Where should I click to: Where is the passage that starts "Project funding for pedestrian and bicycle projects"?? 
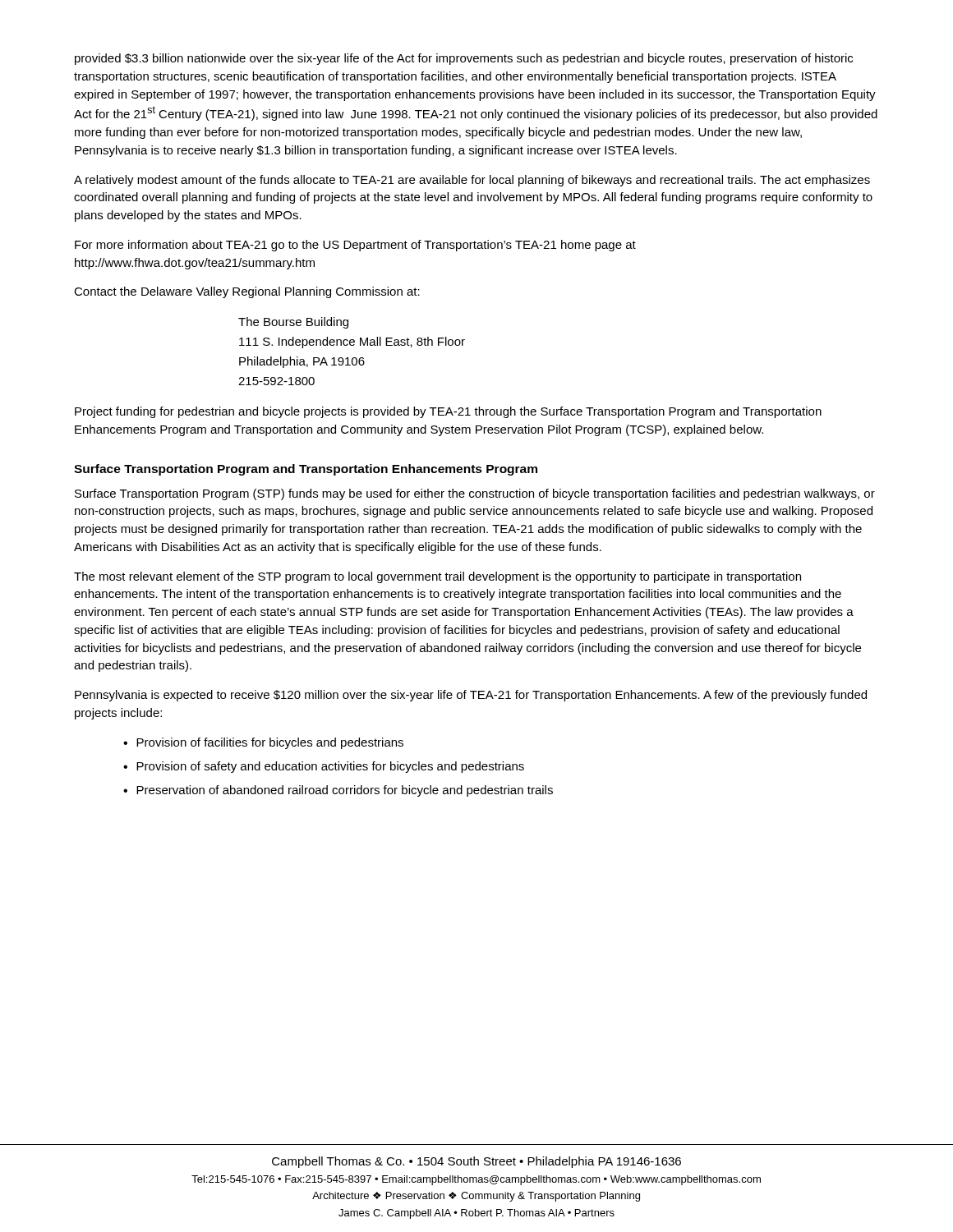[448, 420]
